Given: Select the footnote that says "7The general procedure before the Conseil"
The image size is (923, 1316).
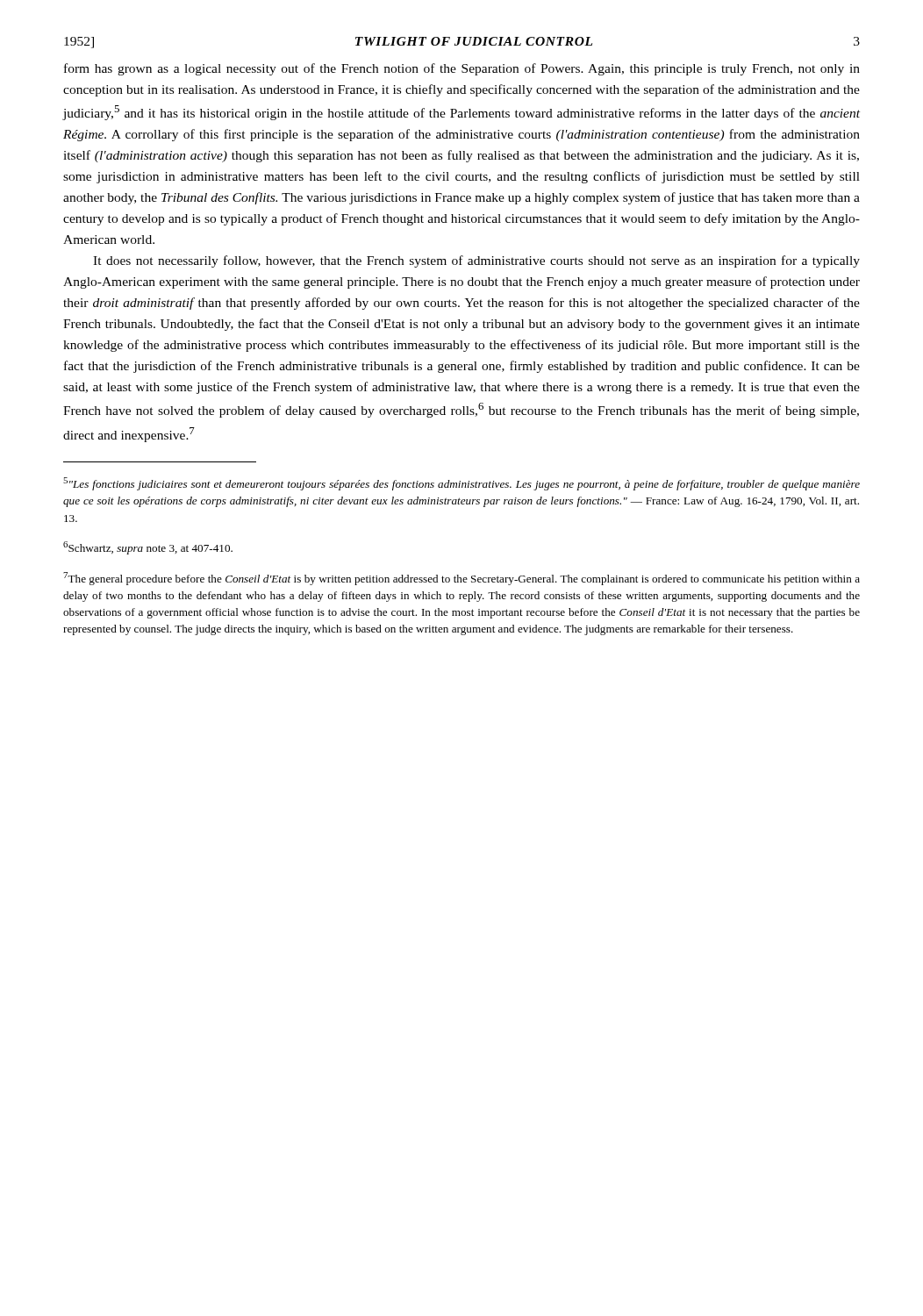Looking at the screenshot, I should (x=462, y=603).
